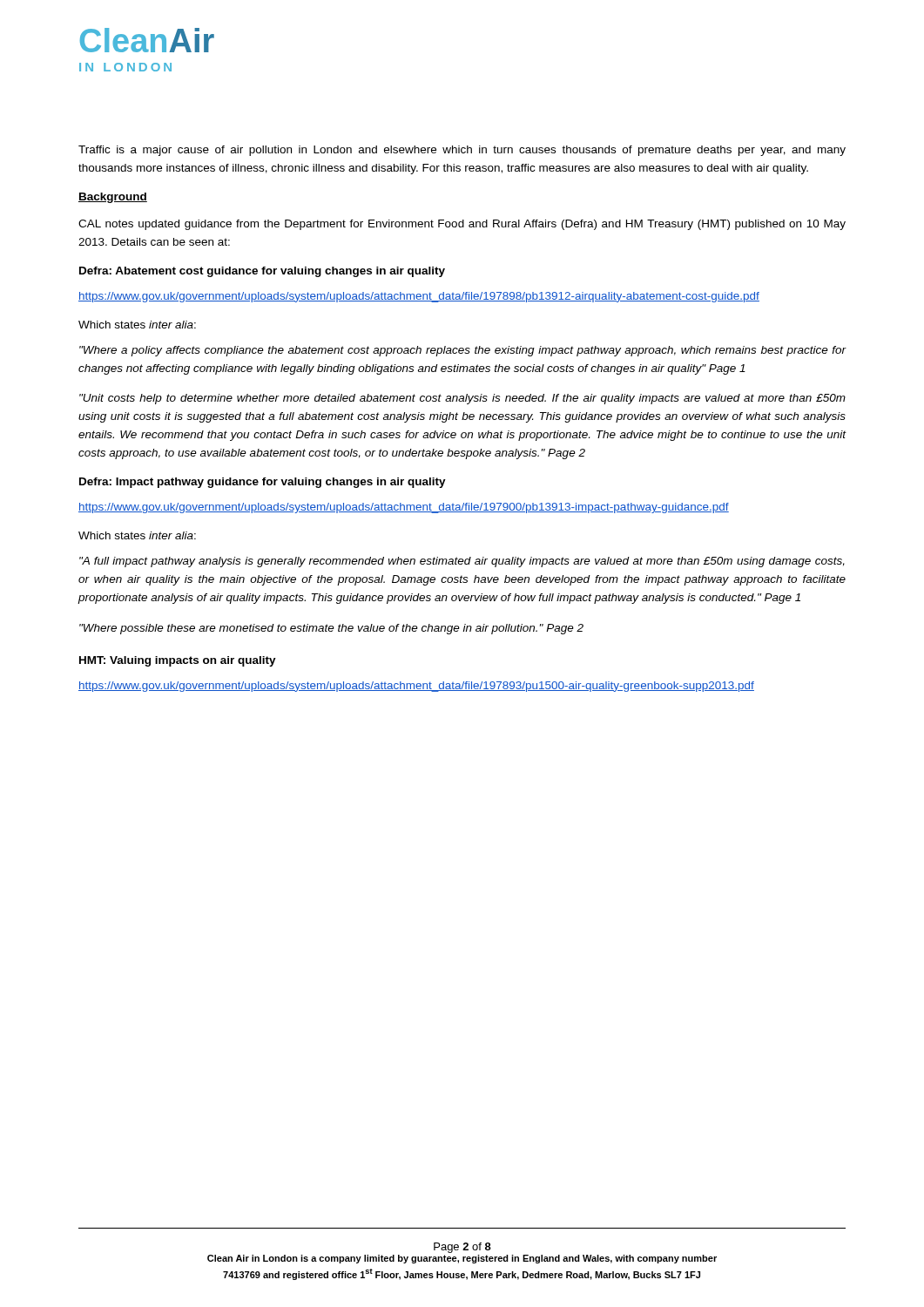Locate the text block with the text ""Unit costs help to determine whether more"
924x1307 pixels.
[x=462, y=425]
